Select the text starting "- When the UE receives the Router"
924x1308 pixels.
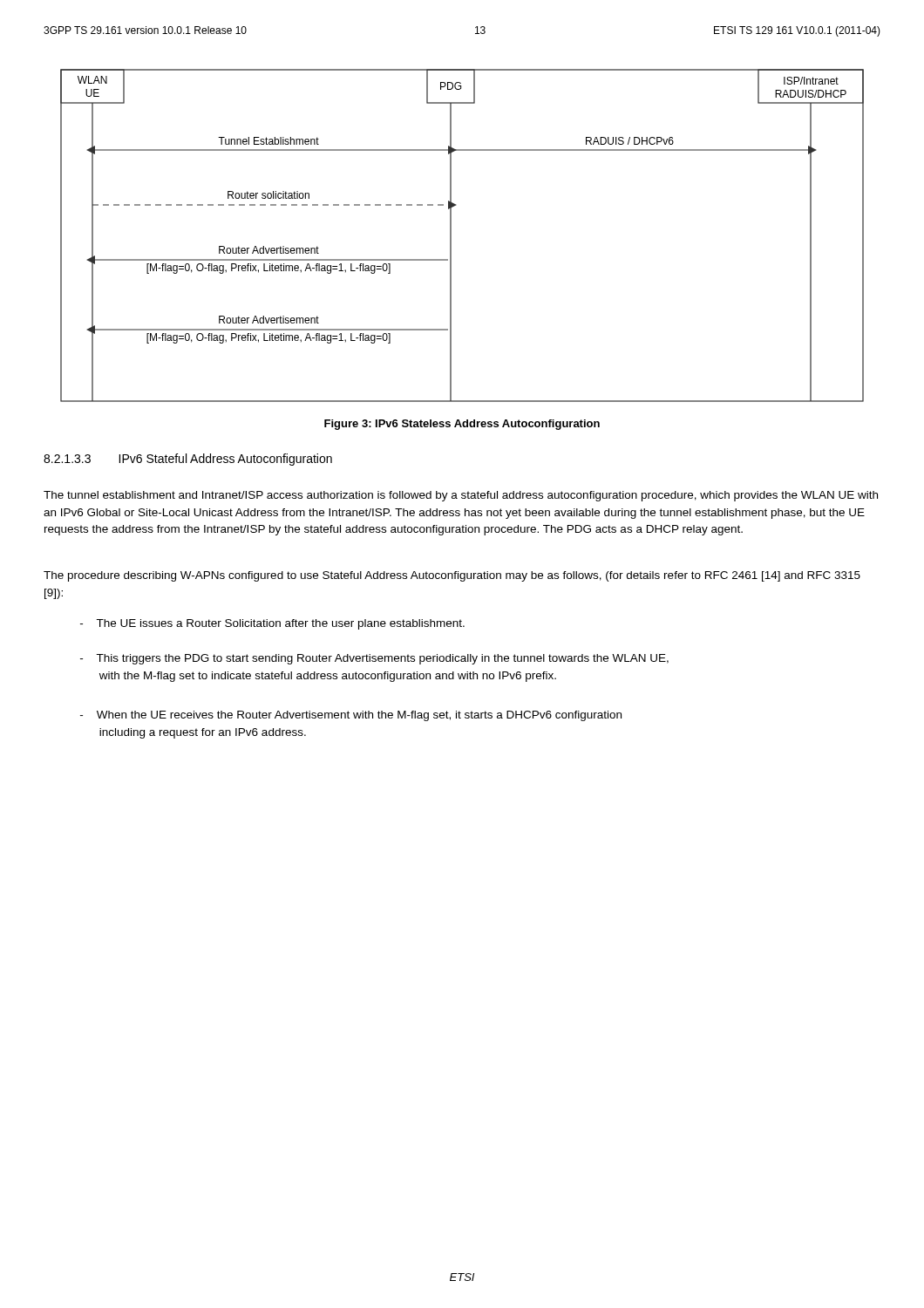pyautogui.click(x=346, y=723)
